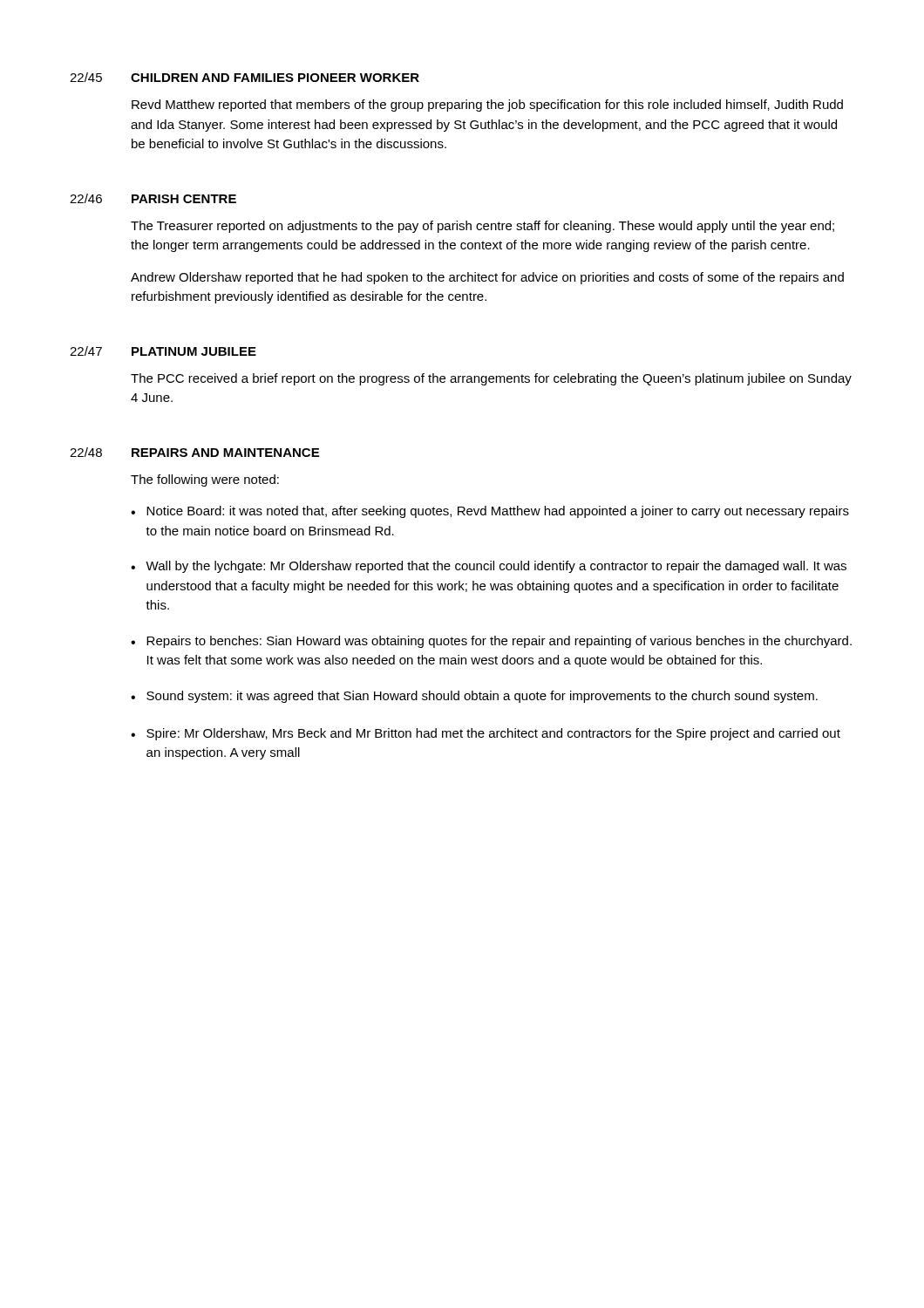This screenshot has width=924, height=1308.
Task: Locate the text block with the text "Andrew Oldershaw reported"
Action: click(x=488, y=286)
